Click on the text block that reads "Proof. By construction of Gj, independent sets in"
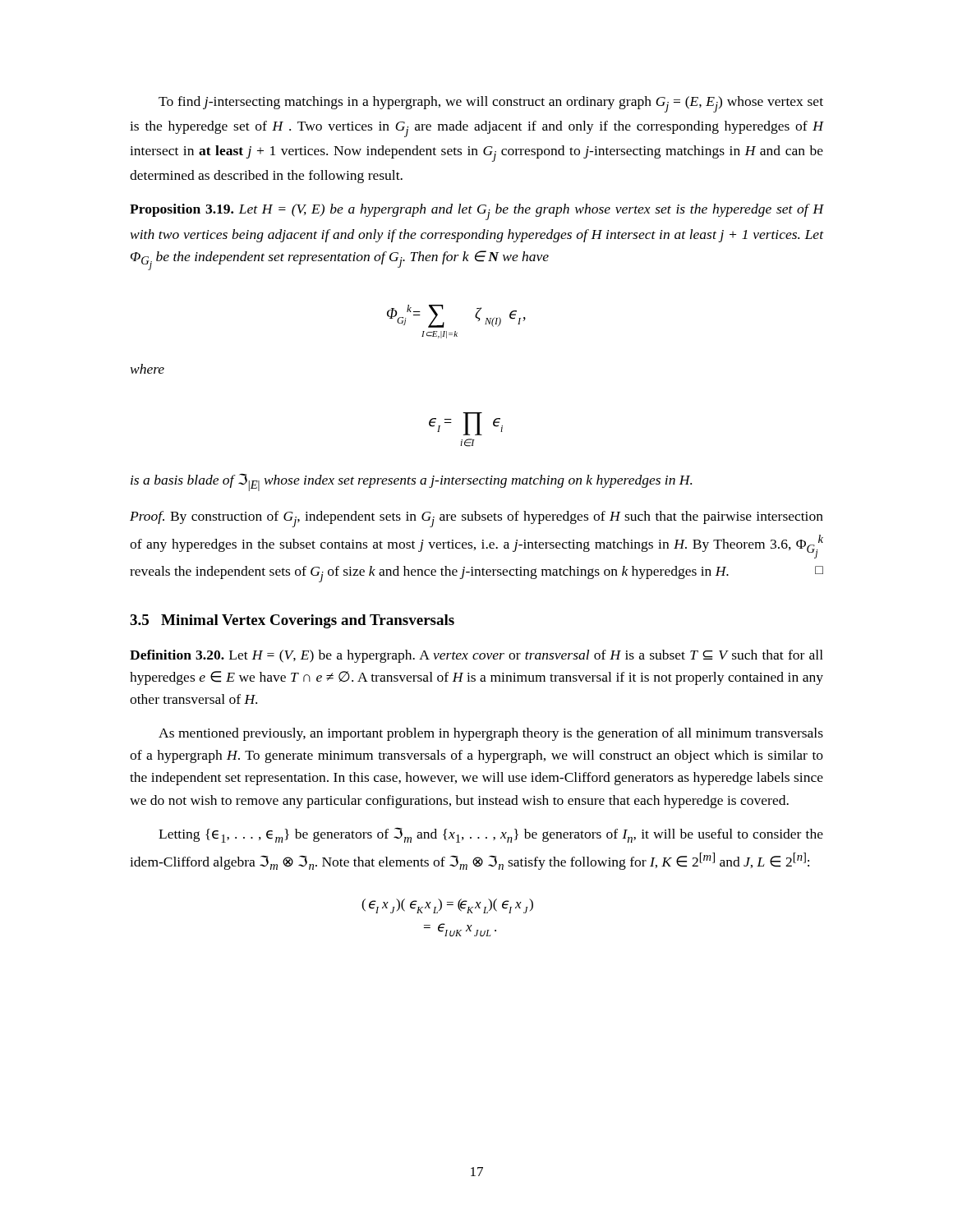The width and height of the screenshot is (953, 1232). [x=476, y=545]
